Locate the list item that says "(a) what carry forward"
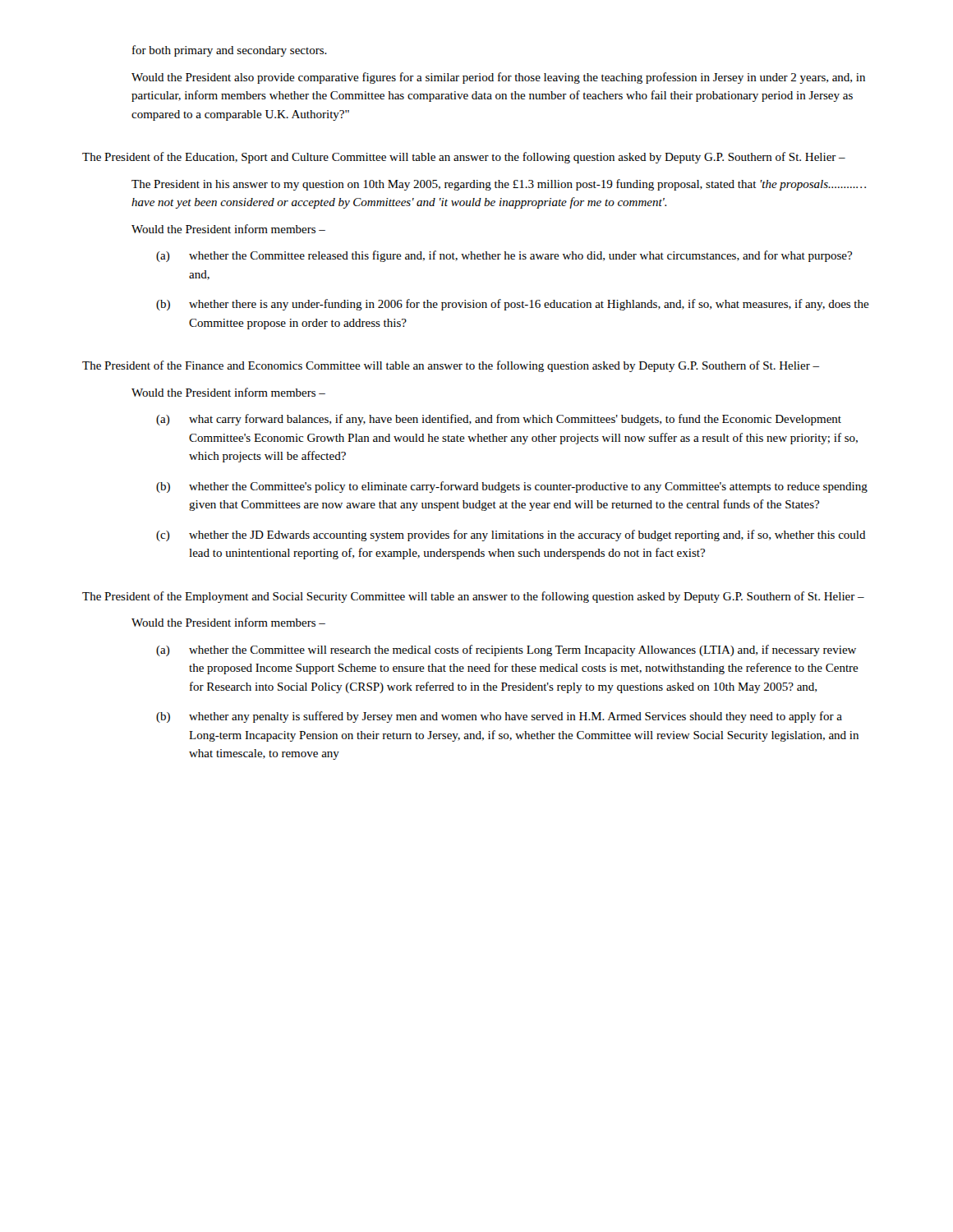The height and width of the screenshot is (1232, 953). point(513,438)
